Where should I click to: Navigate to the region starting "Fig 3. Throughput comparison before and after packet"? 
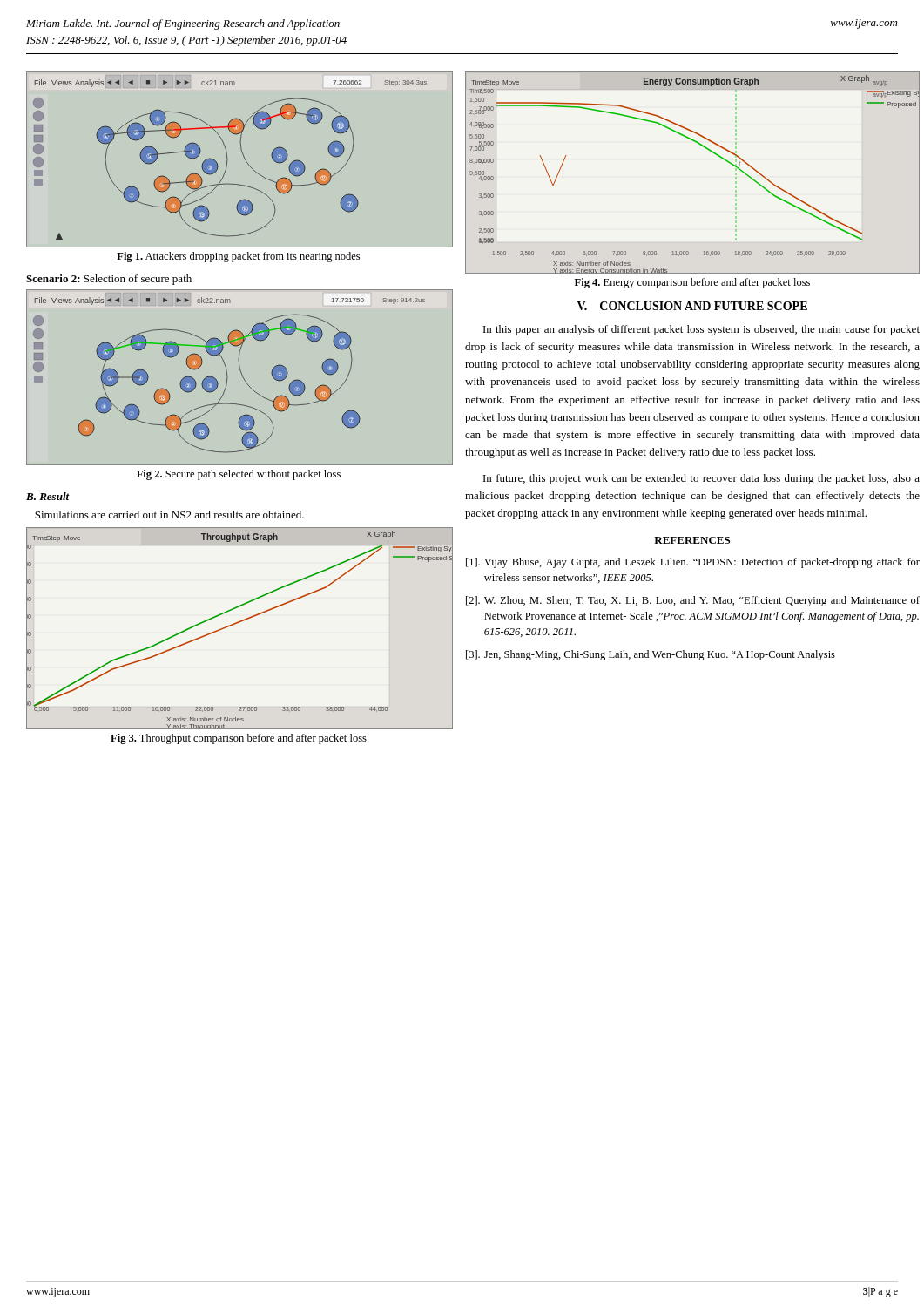239,738
